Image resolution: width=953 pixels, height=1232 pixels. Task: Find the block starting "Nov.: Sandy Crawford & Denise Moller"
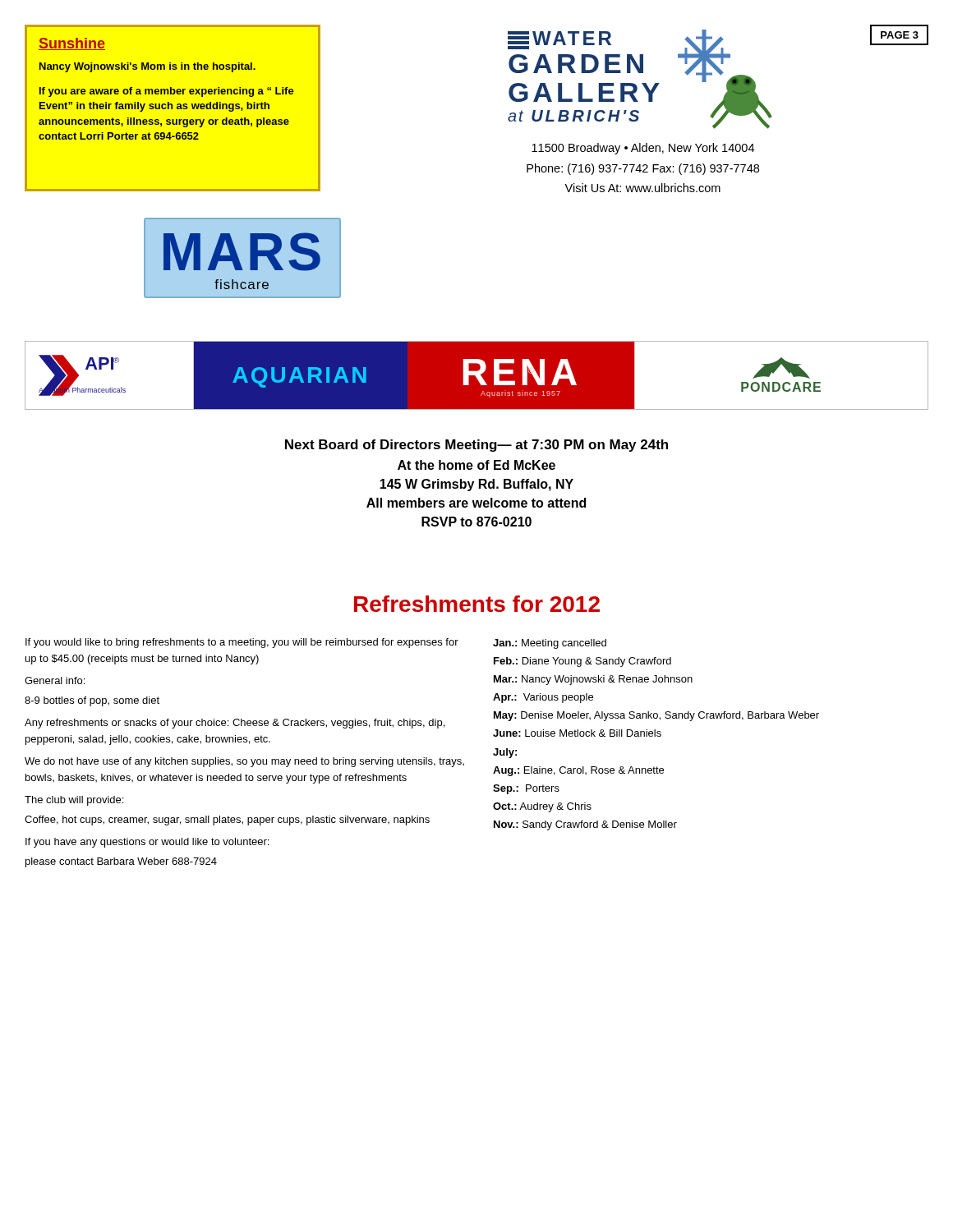click(x=585, y=824)
